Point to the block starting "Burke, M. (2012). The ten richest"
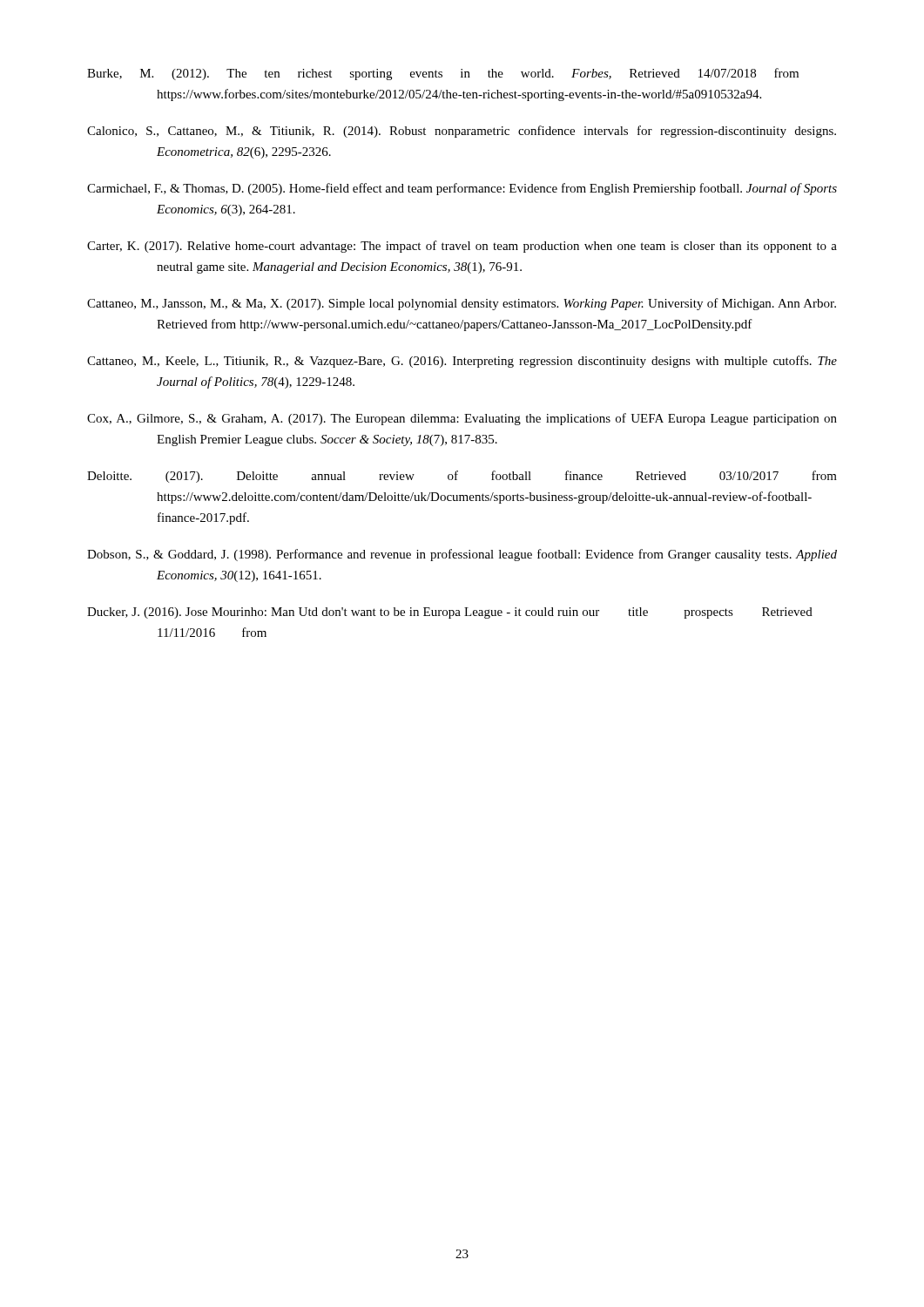924x1307 pixels. point(462,84)
